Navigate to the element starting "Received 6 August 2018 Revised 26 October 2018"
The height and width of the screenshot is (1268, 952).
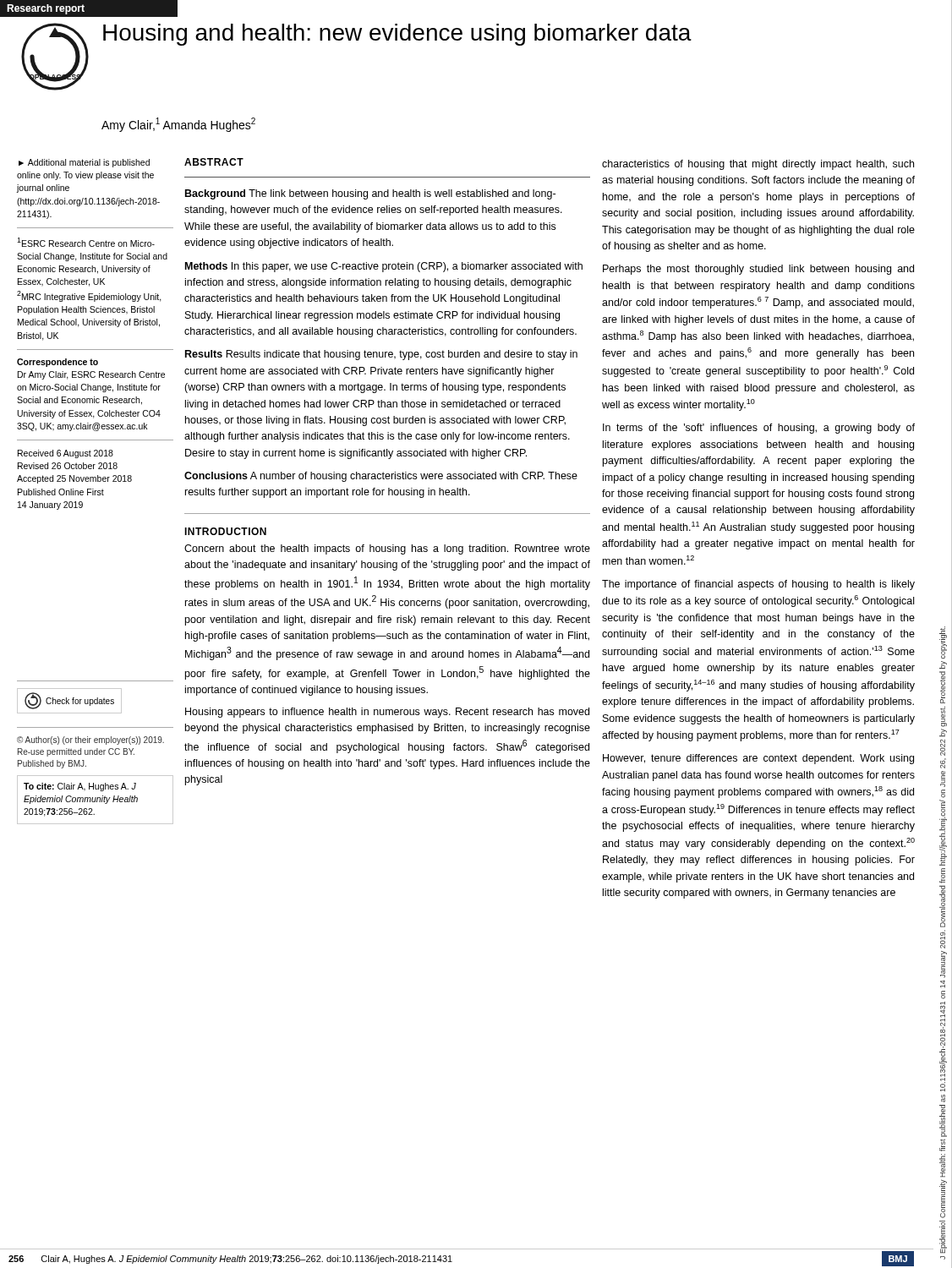(x=74, y=479)
